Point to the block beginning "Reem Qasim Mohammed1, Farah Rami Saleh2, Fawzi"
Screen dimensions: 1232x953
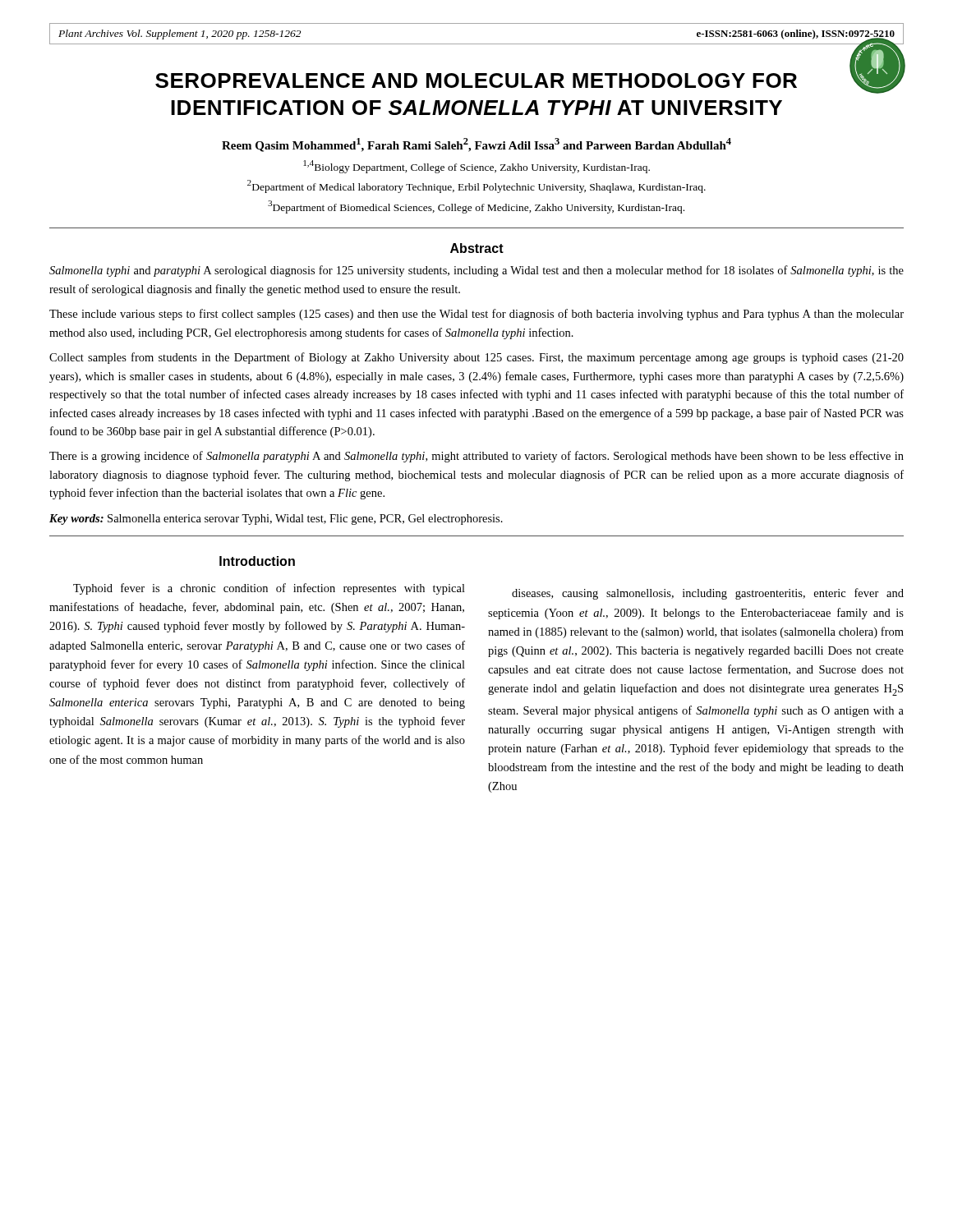[x=476, y=144]
